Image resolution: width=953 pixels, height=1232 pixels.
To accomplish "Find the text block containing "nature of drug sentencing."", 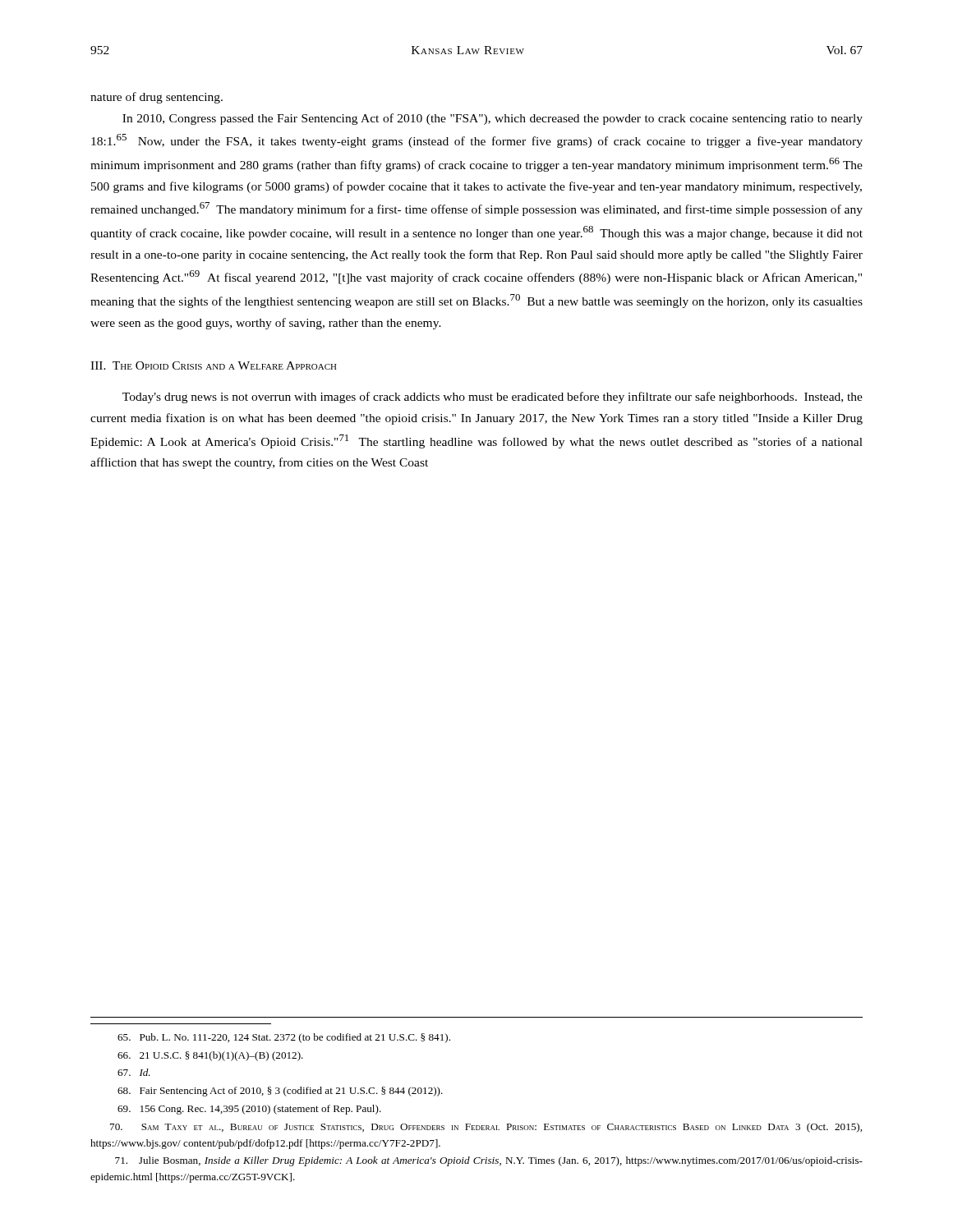I will click(476, 210).
